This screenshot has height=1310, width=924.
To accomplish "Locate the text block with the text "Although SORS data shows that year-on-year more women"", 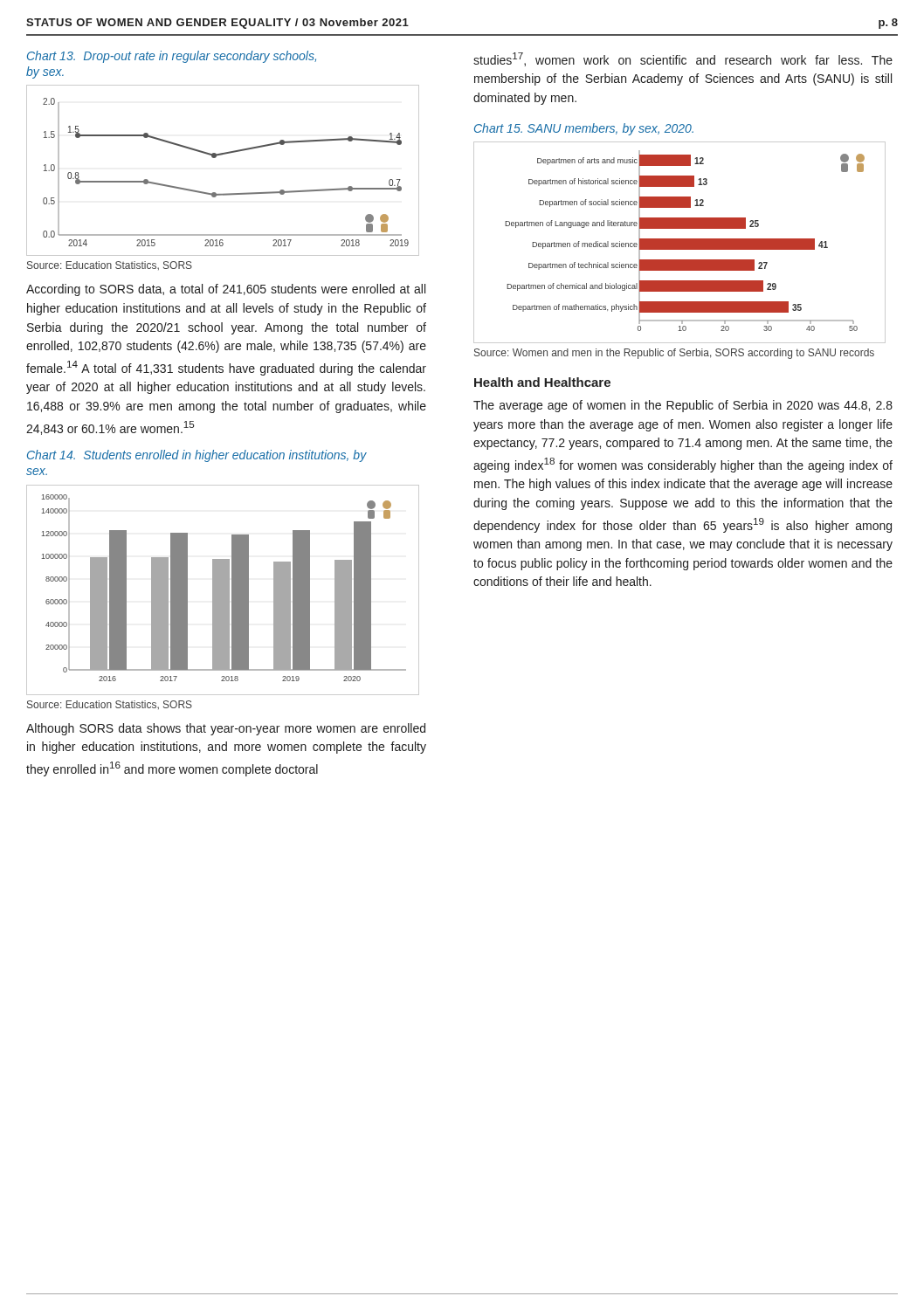I will [x=226, y=749].
